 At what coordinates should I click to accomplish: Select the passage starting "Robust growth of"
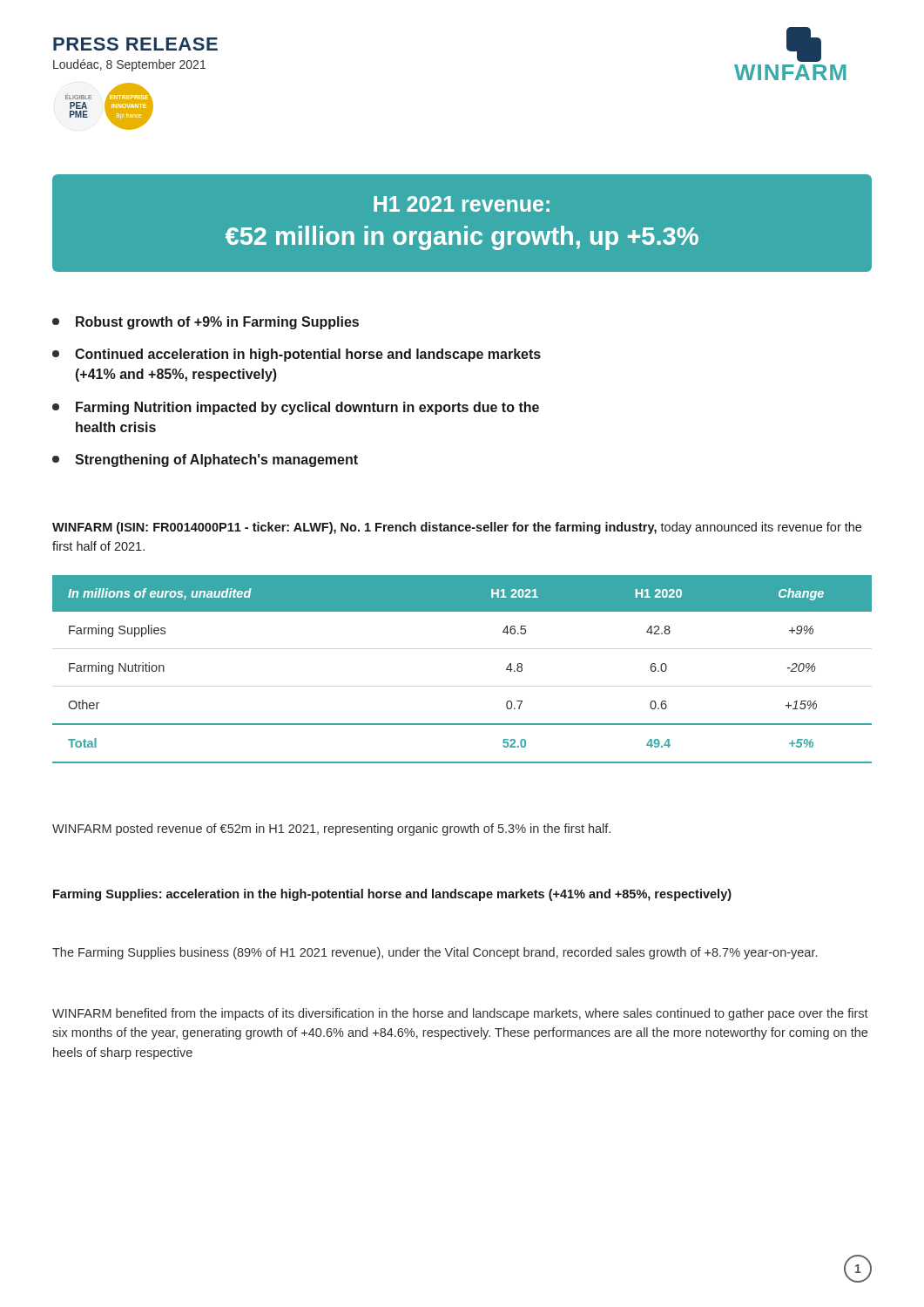coord(206,322)
